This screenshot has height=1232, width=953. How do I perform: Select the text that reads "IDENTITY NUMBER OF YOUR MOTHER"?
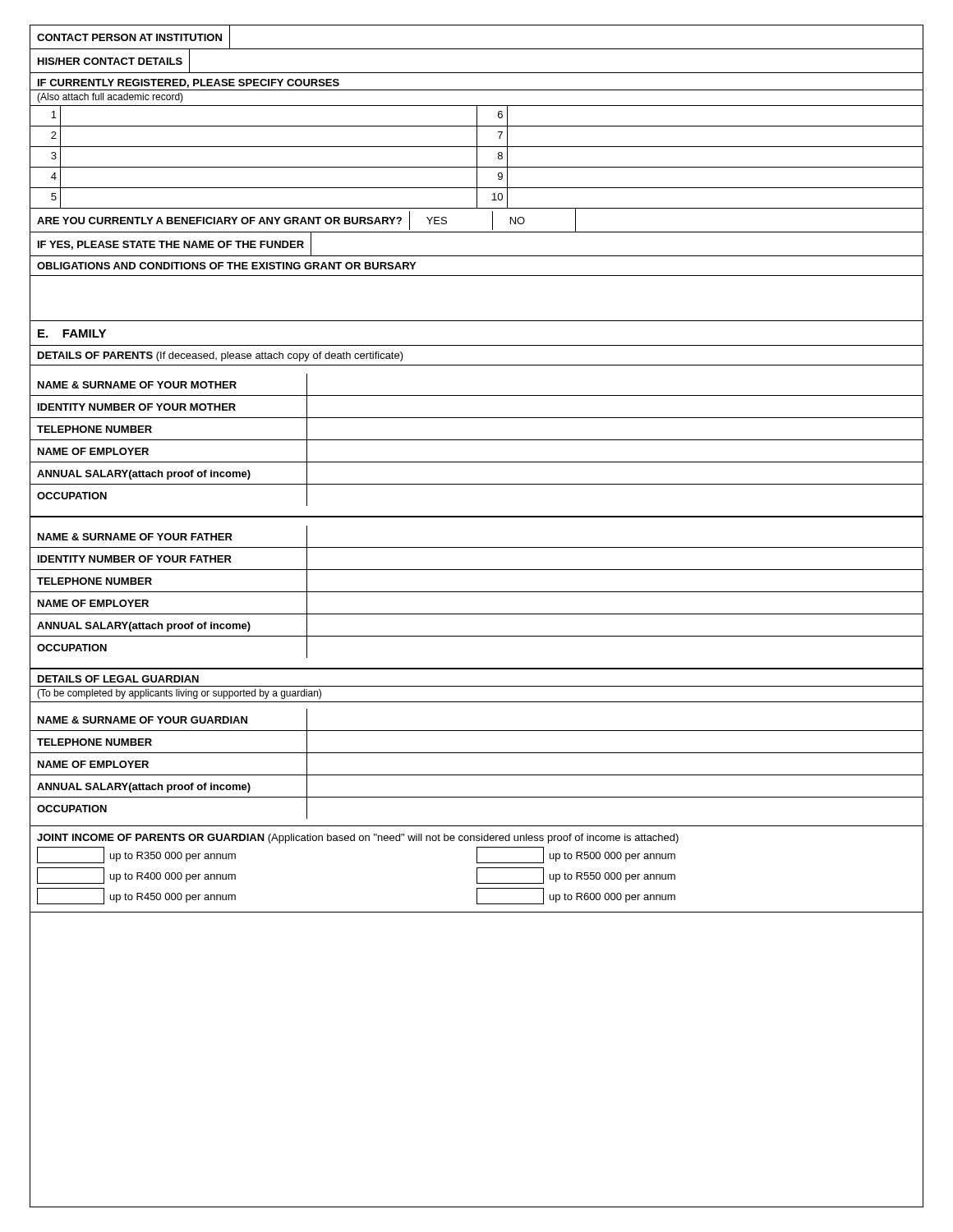click(x=476, y=407)
